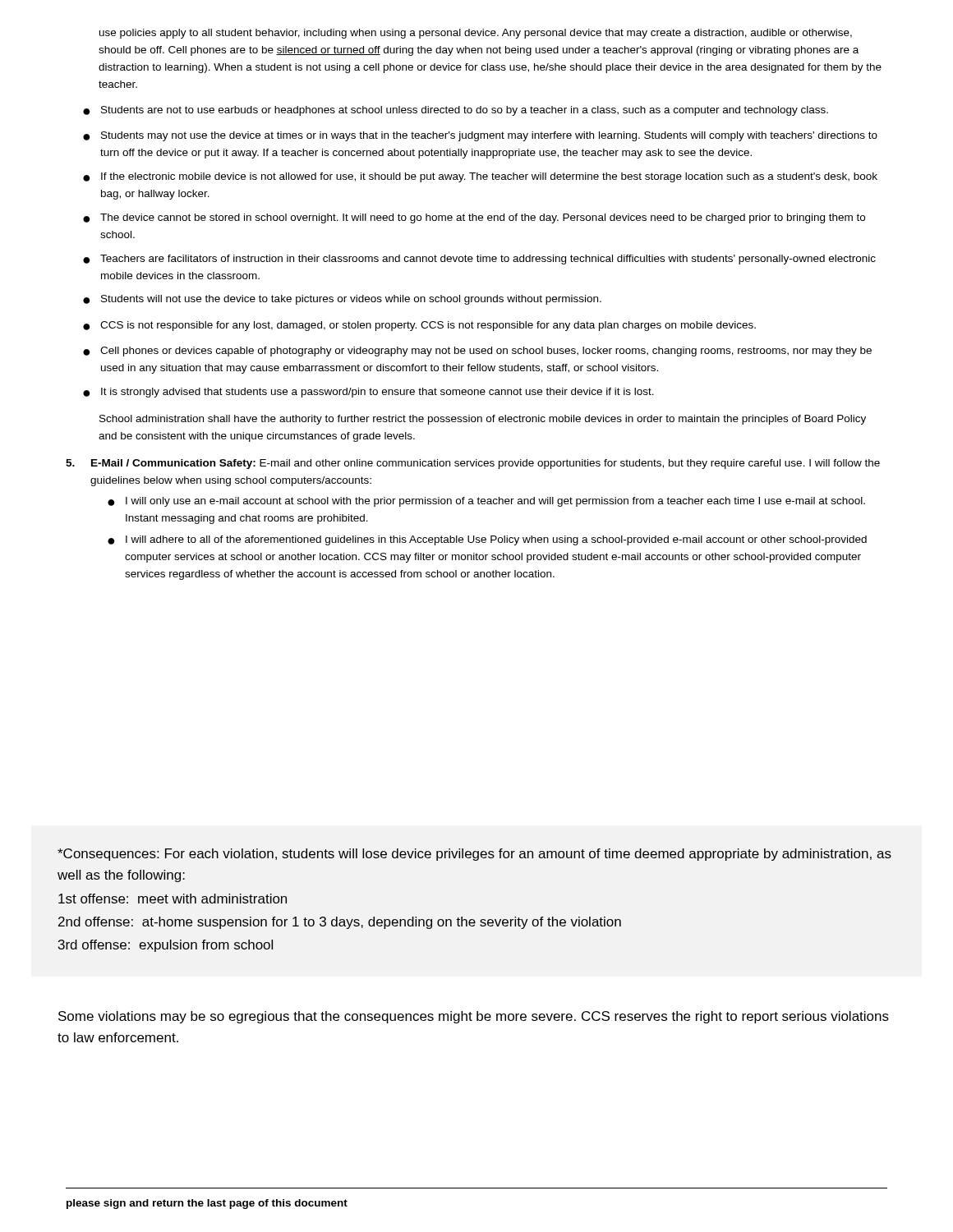The height and width of the screenshot is (1232, 953).
Task: Click on the block starting "E-Mail / Communication Safety: E-mail and other online"
Action: pyautogui.click(x=473, y=464)
